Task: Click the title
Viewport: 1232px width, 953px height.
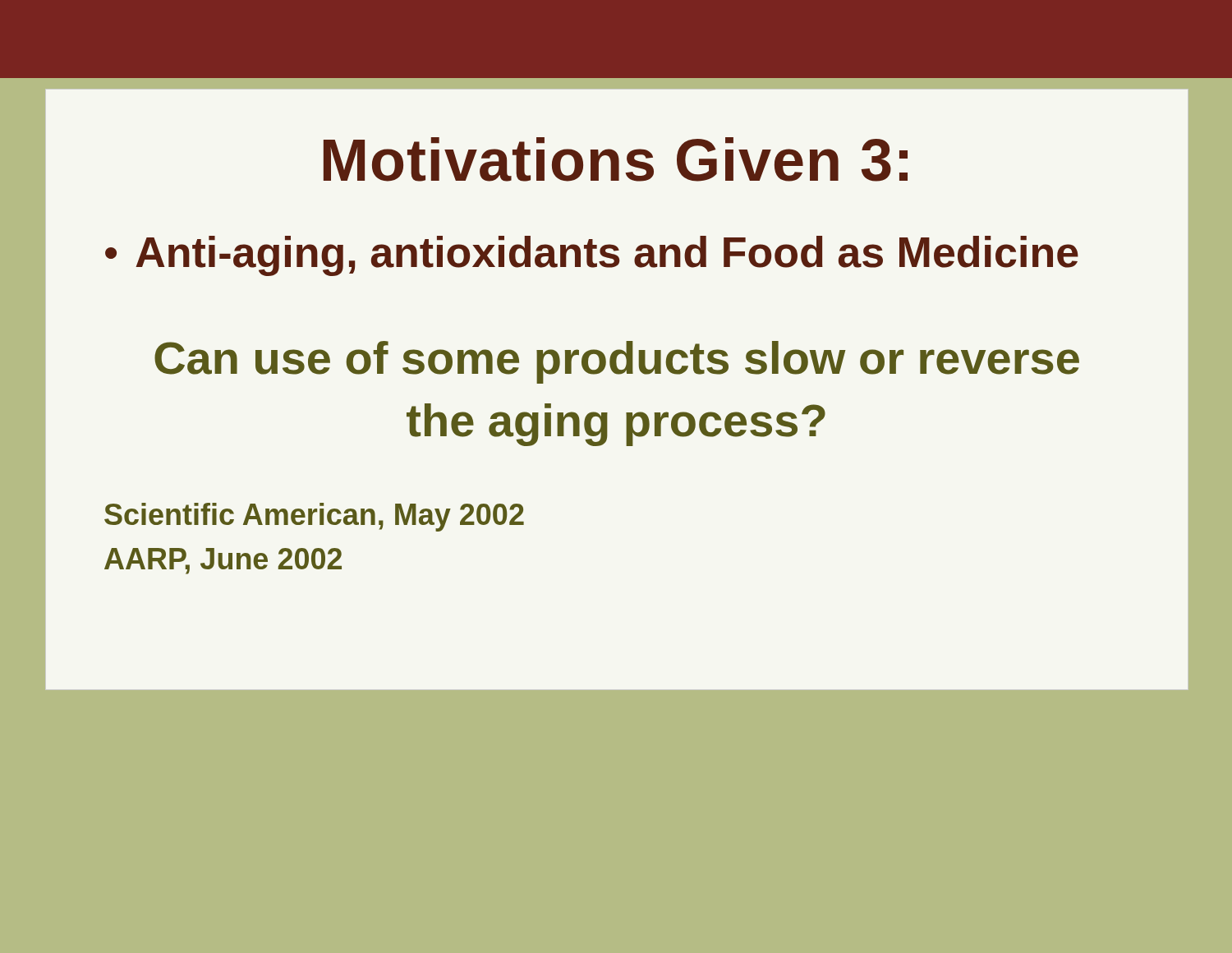Action: pyautogui.click(x=617, y=160)
